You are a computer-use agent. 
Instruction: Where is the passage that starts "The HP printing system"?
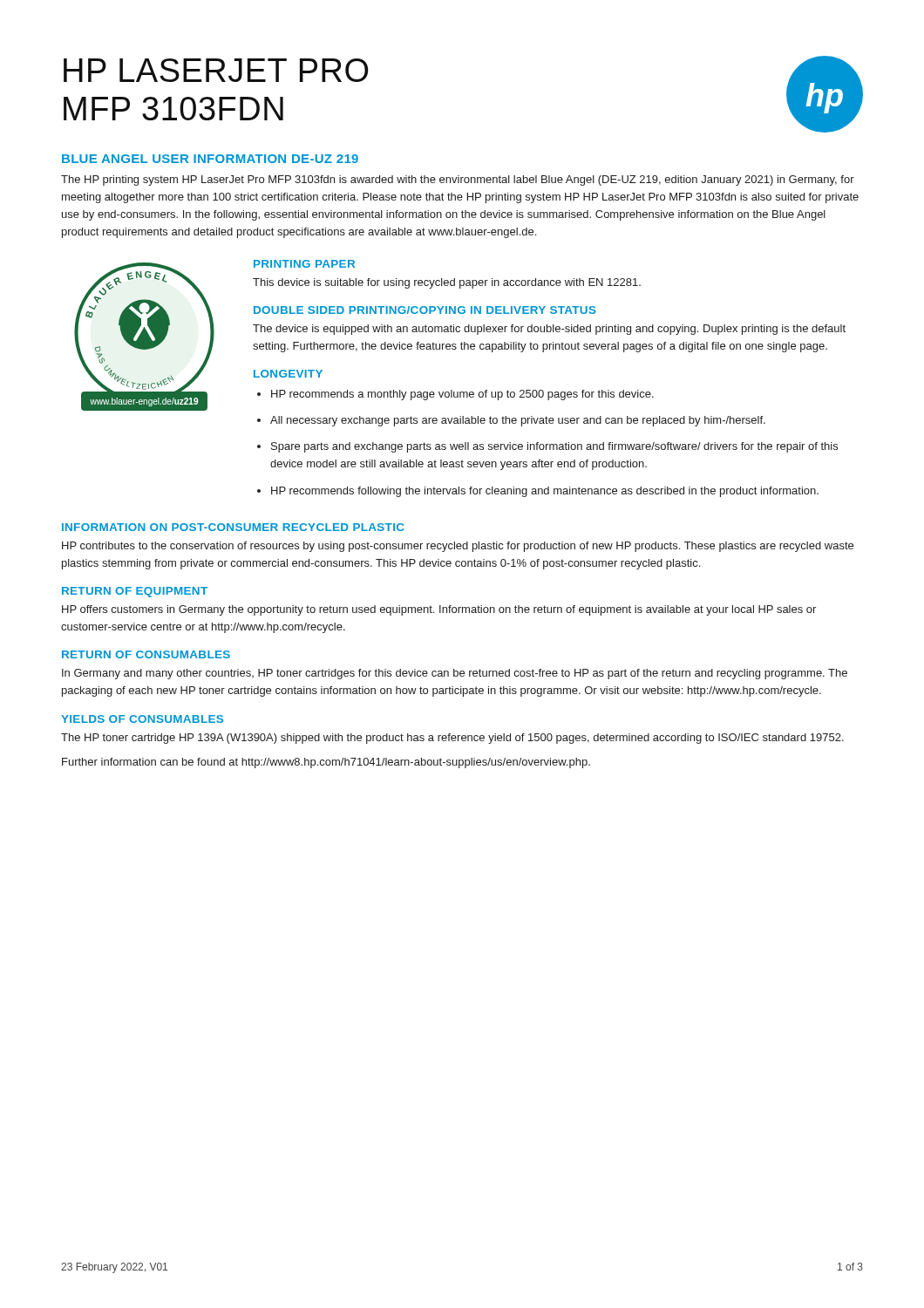[460, 206]
